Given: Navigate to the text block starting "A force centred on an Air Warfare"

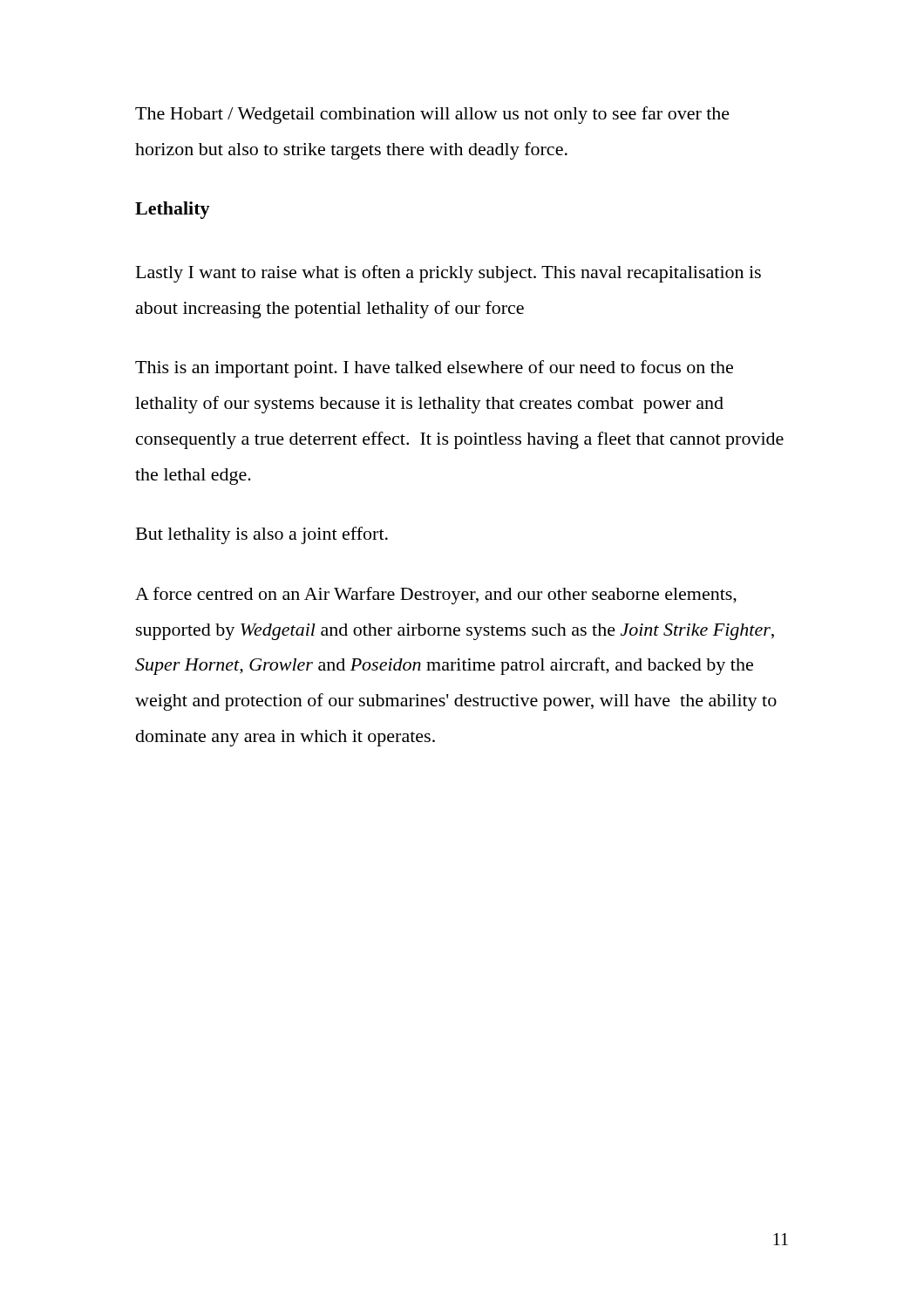Looking at the screenshot, I should 456,664.
